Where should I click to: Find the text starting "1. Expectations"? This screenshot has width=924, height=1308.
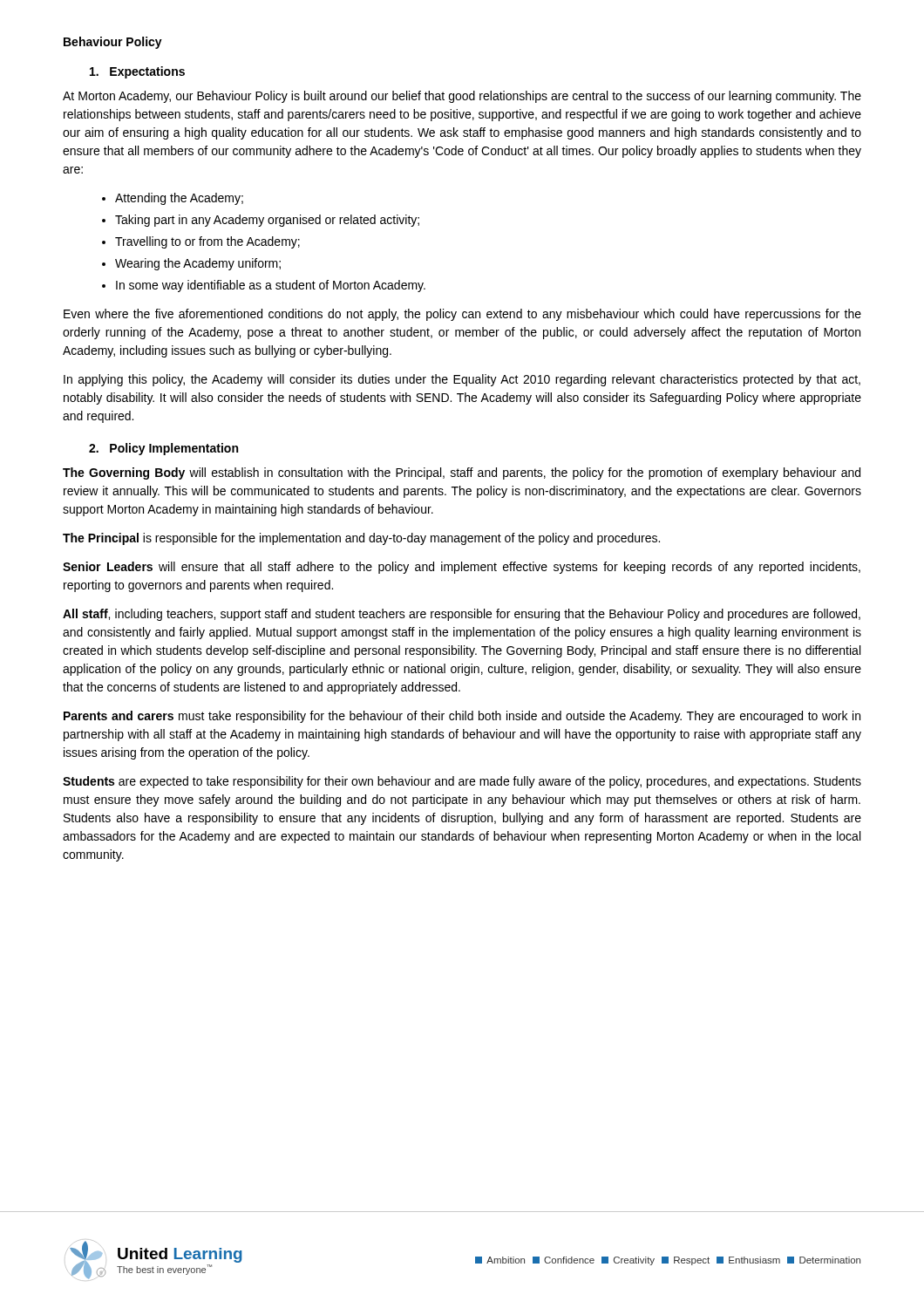[137, 71]
